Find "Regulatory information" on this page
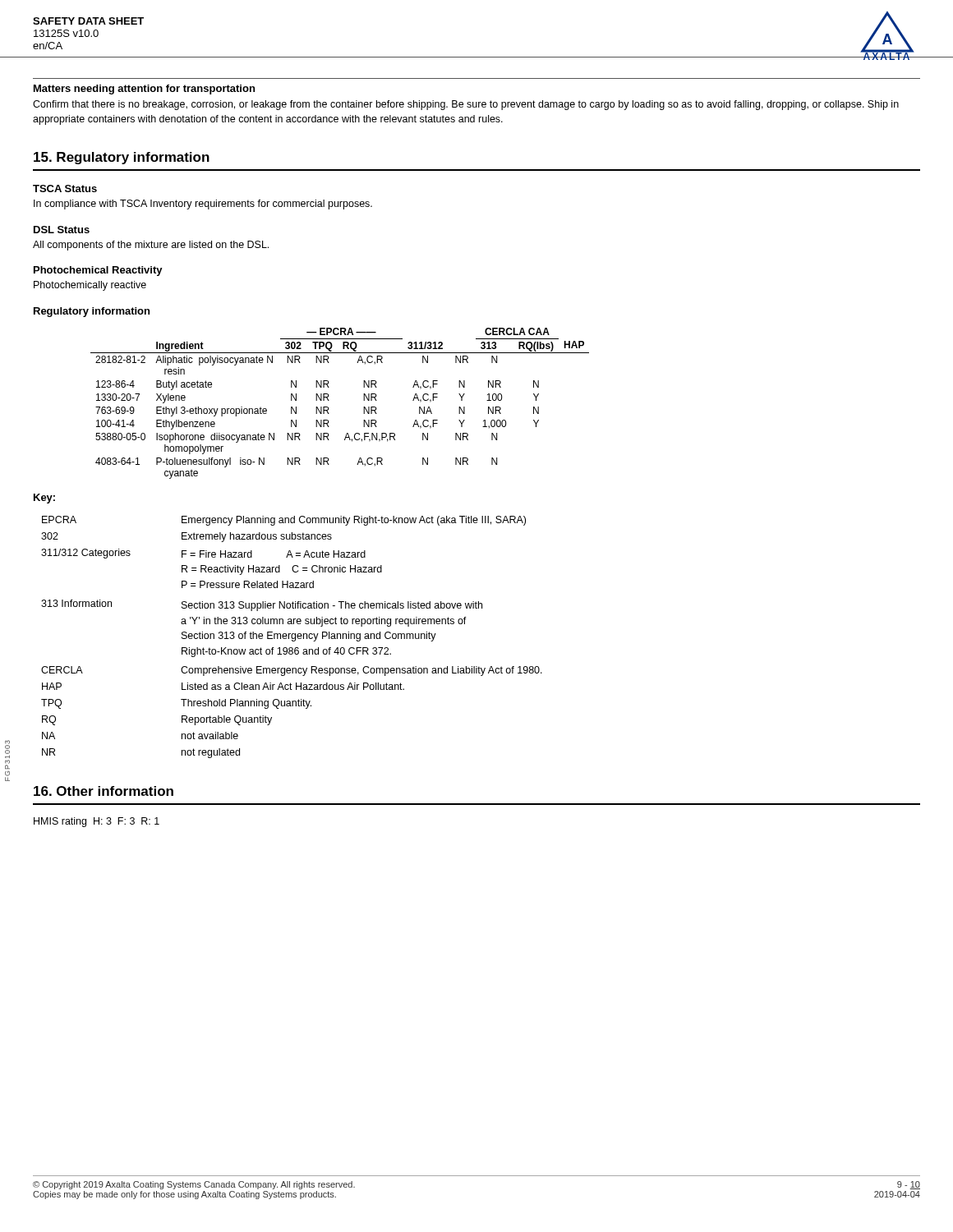This screenshot has height=1232, width=953. click(92, 310)
